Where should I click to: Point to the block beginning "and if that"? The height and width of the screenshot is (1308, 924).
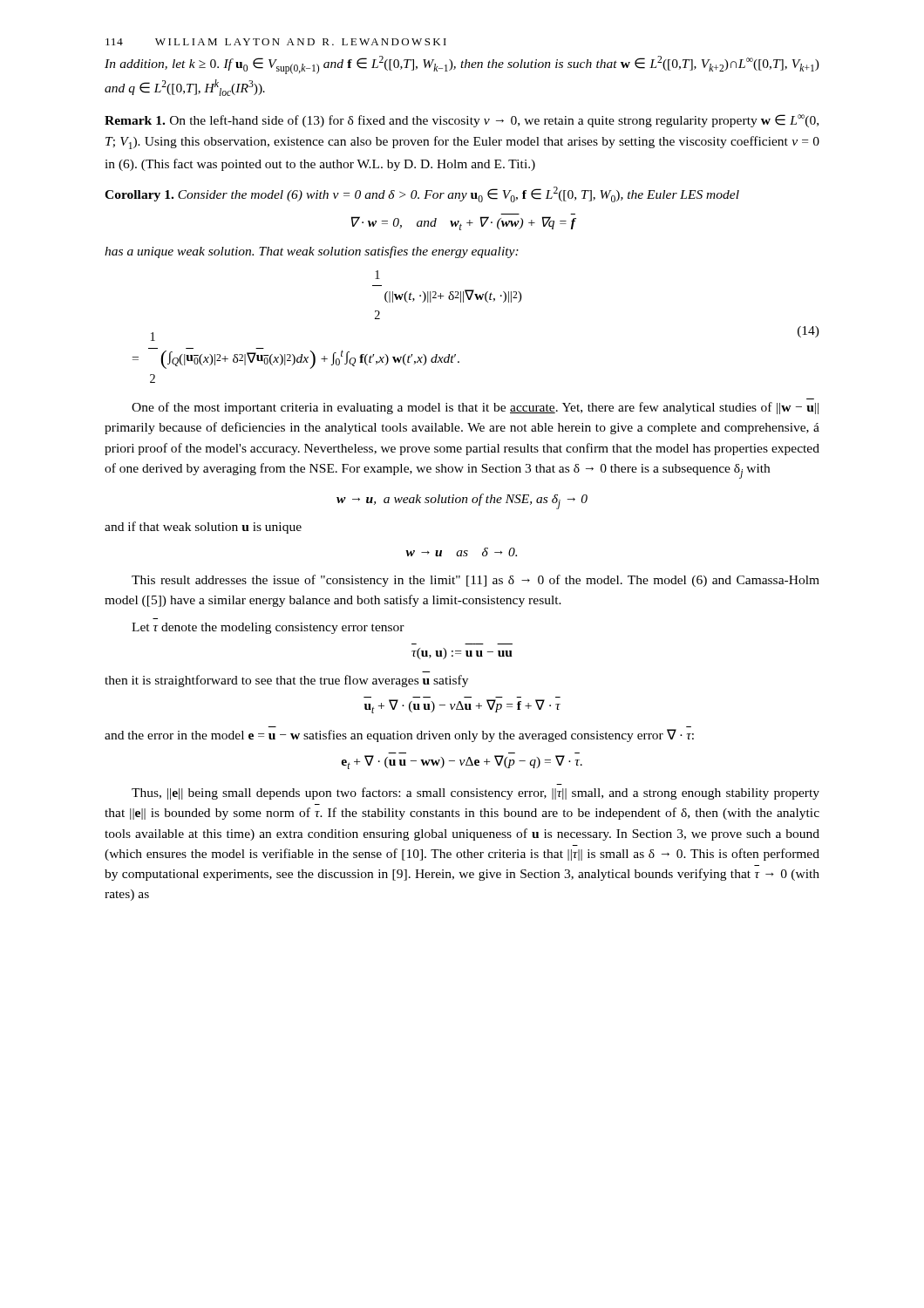coord(203,526)
